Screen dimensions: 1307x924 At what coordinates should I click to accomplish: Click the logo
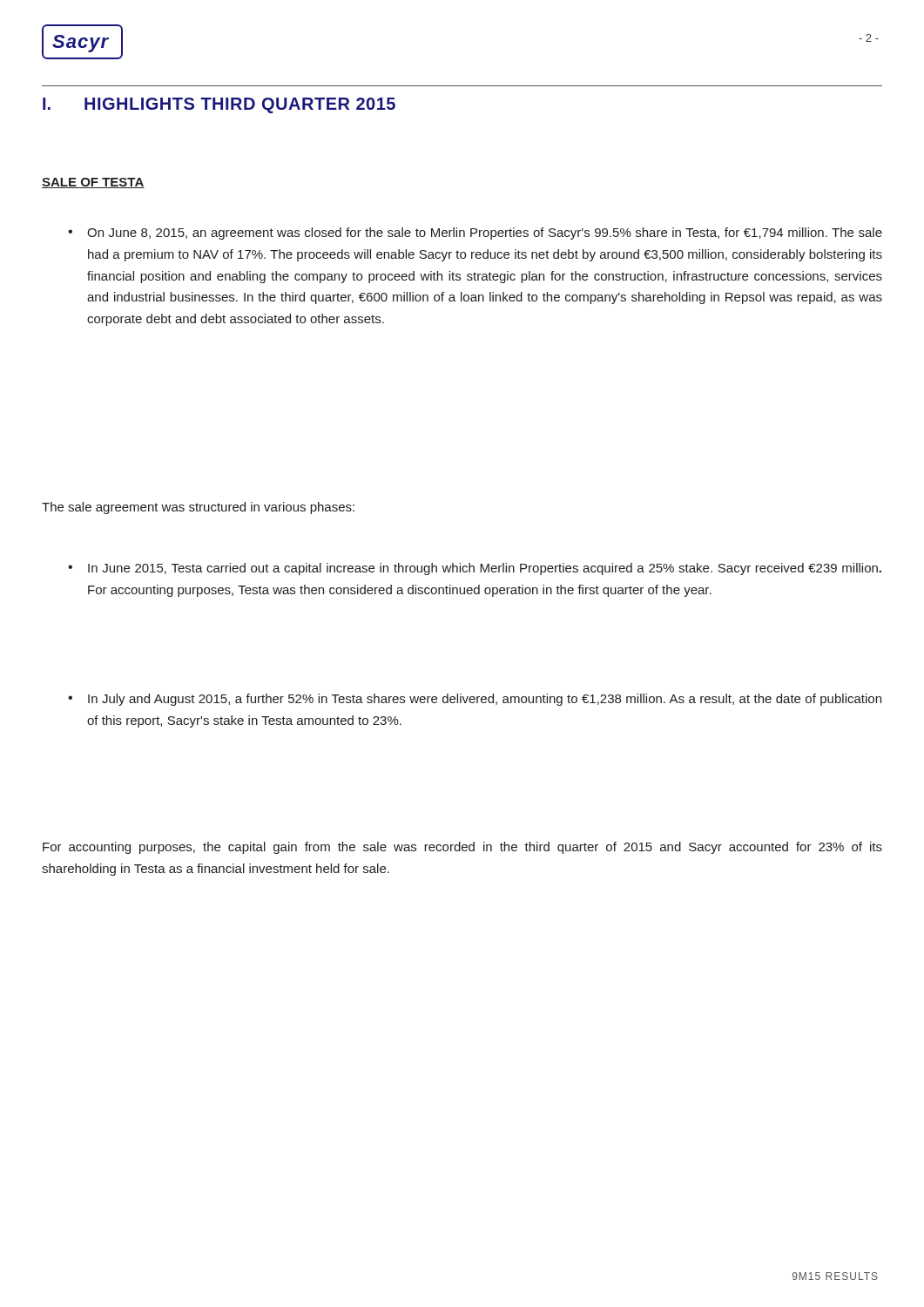(82, 42)
